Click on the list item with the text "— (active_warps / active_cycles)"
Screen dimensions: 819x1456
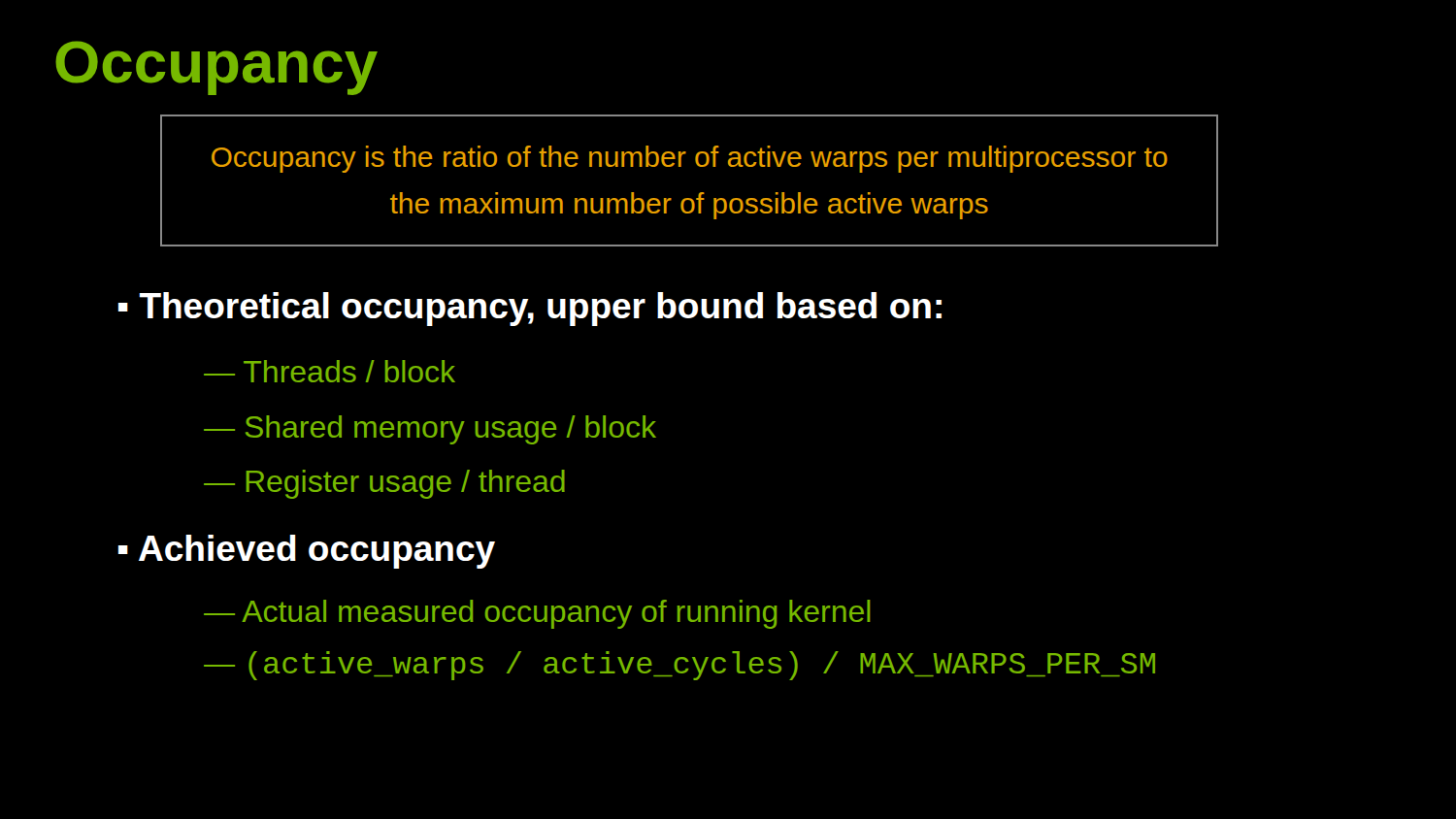(x=680, y=664)
